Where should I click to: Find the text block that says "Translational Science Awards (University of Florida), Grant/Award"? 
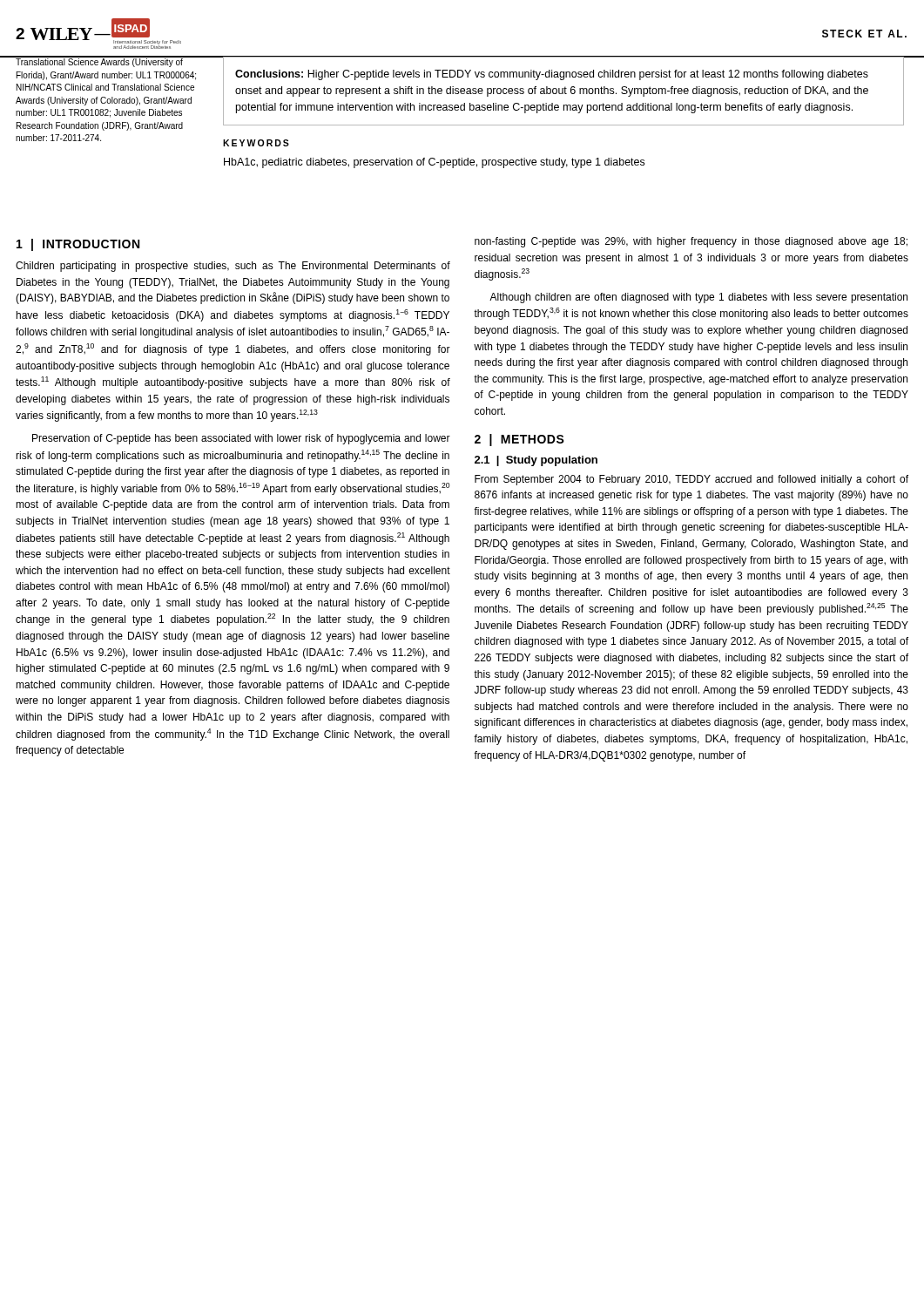pyautogui.click(x=111, y=101)
